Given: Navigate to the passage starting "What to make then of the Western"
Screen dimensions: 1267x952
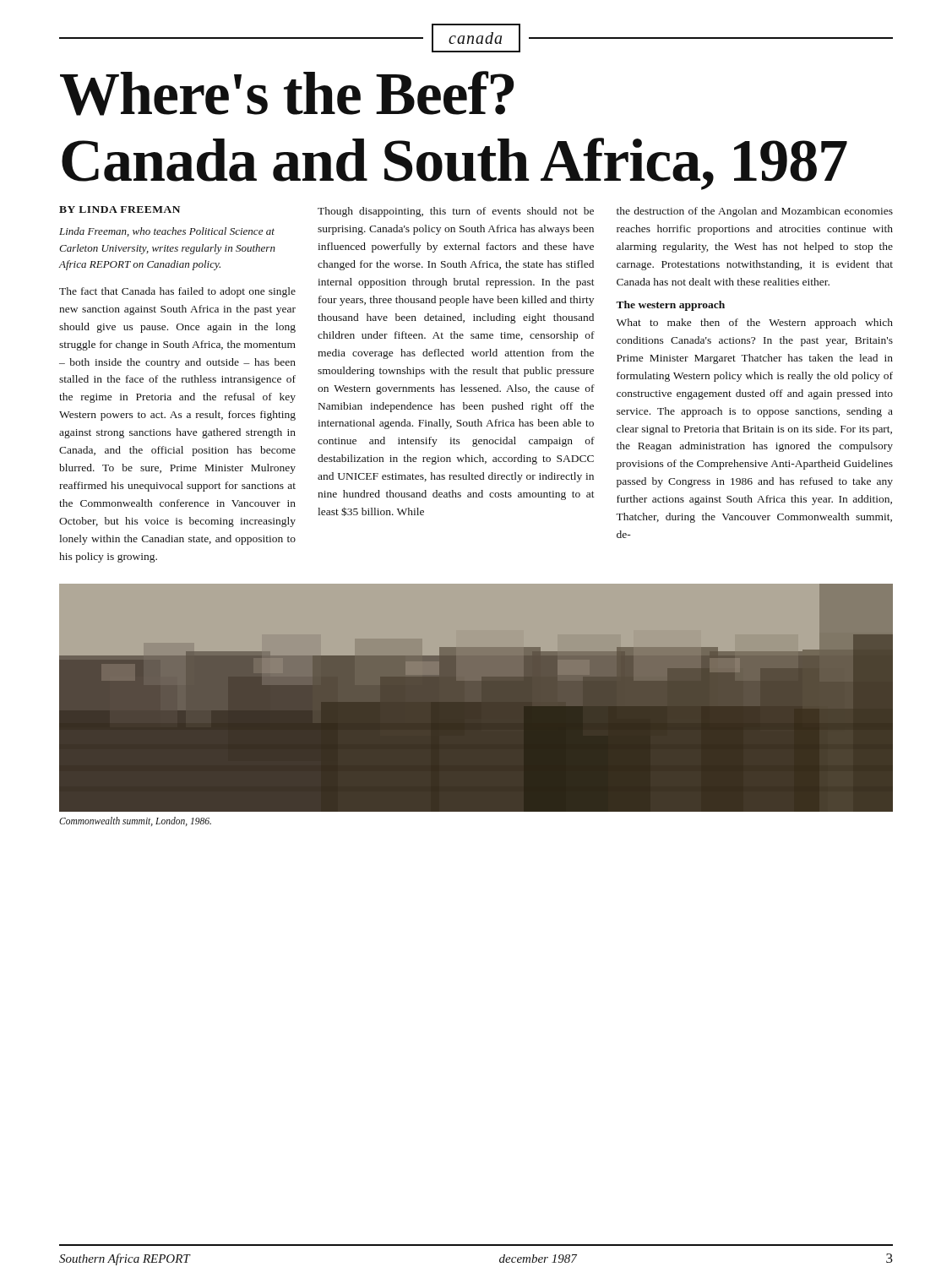Looking at the screenshot, I should pyautogui.click(x=755, y=429).
